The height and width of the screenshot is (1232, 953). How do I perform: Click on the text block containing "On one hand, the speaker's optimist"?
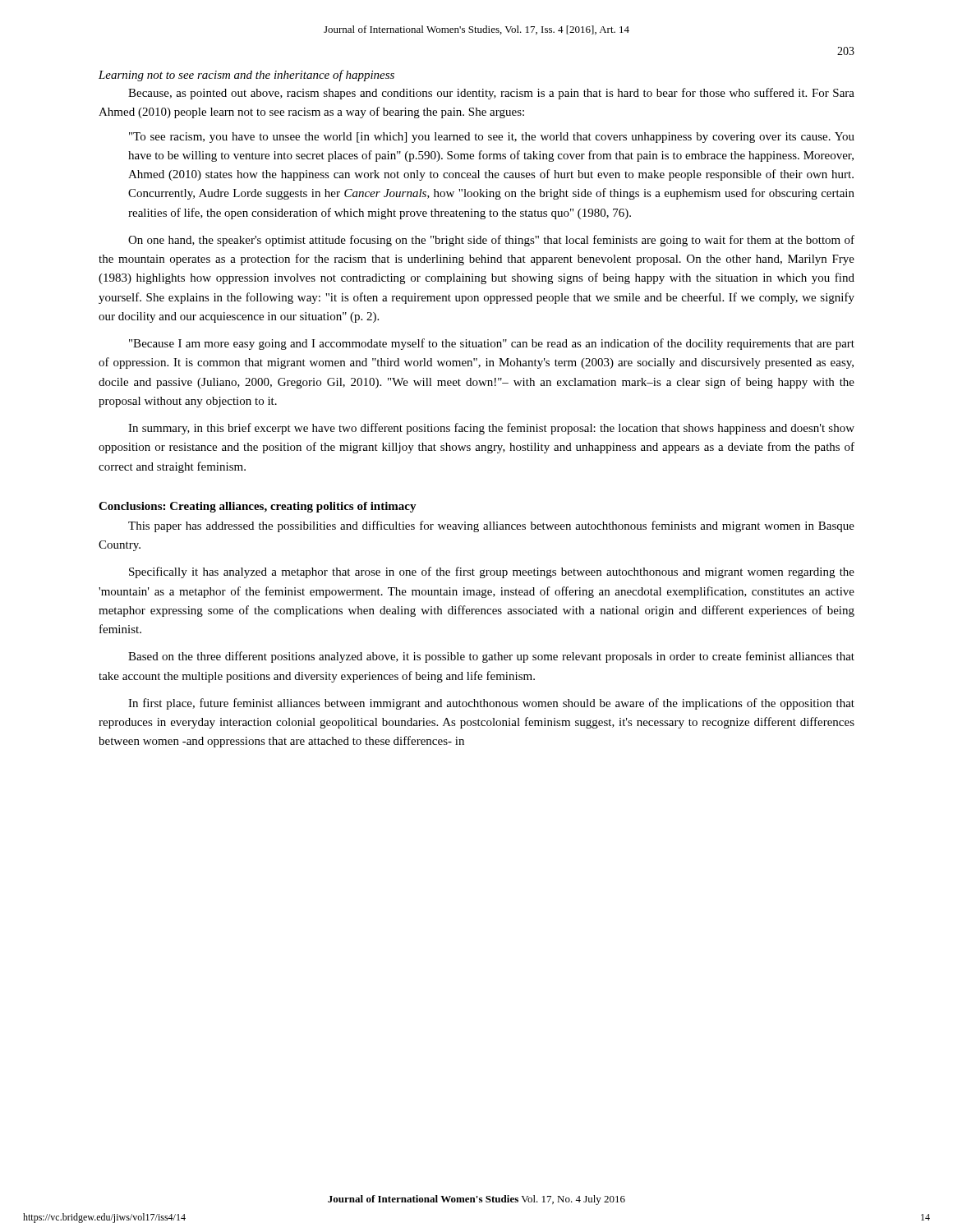coord(476,278)
